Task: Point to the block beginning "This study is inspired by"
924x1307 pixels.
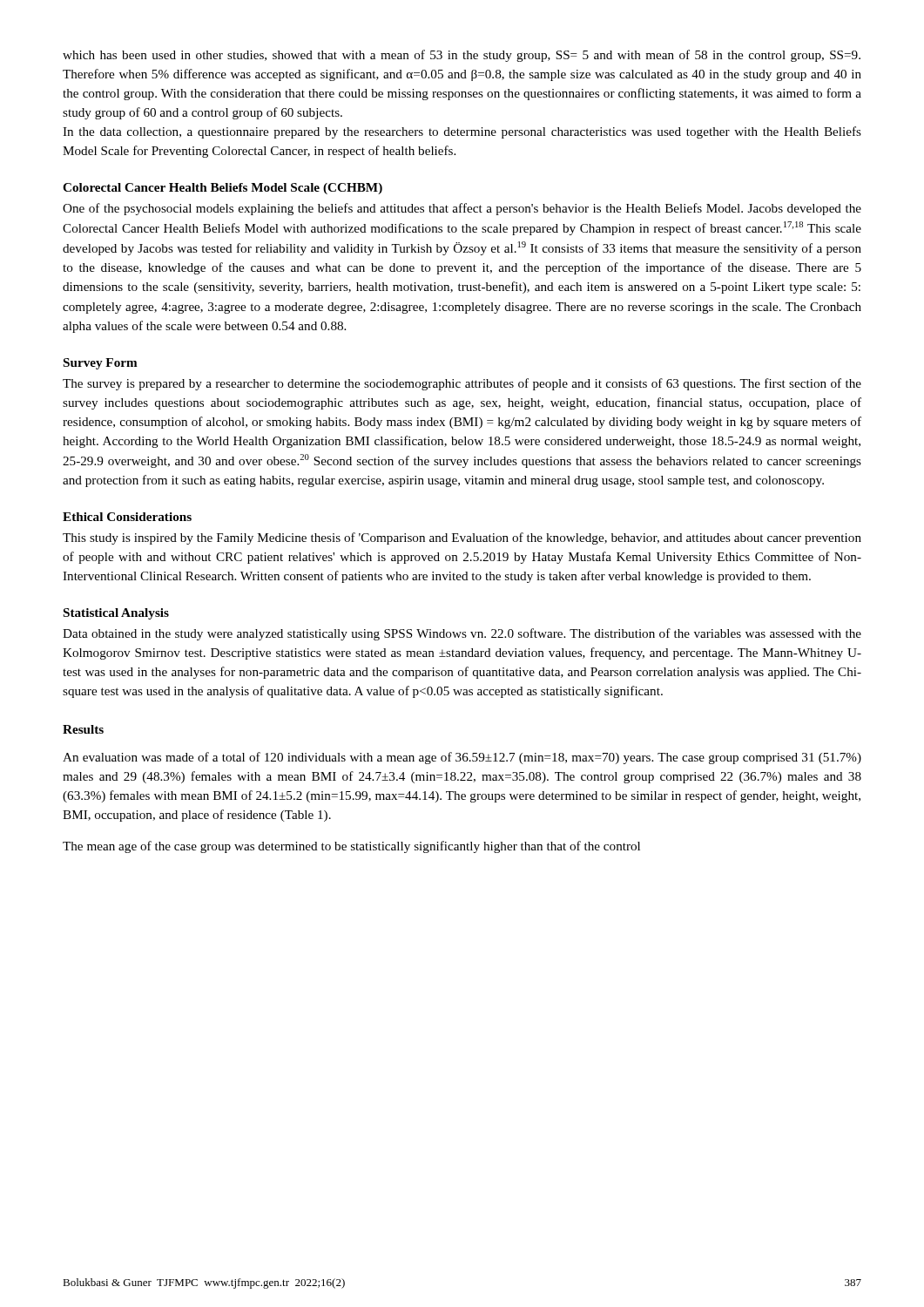Action: pos(462,557)
